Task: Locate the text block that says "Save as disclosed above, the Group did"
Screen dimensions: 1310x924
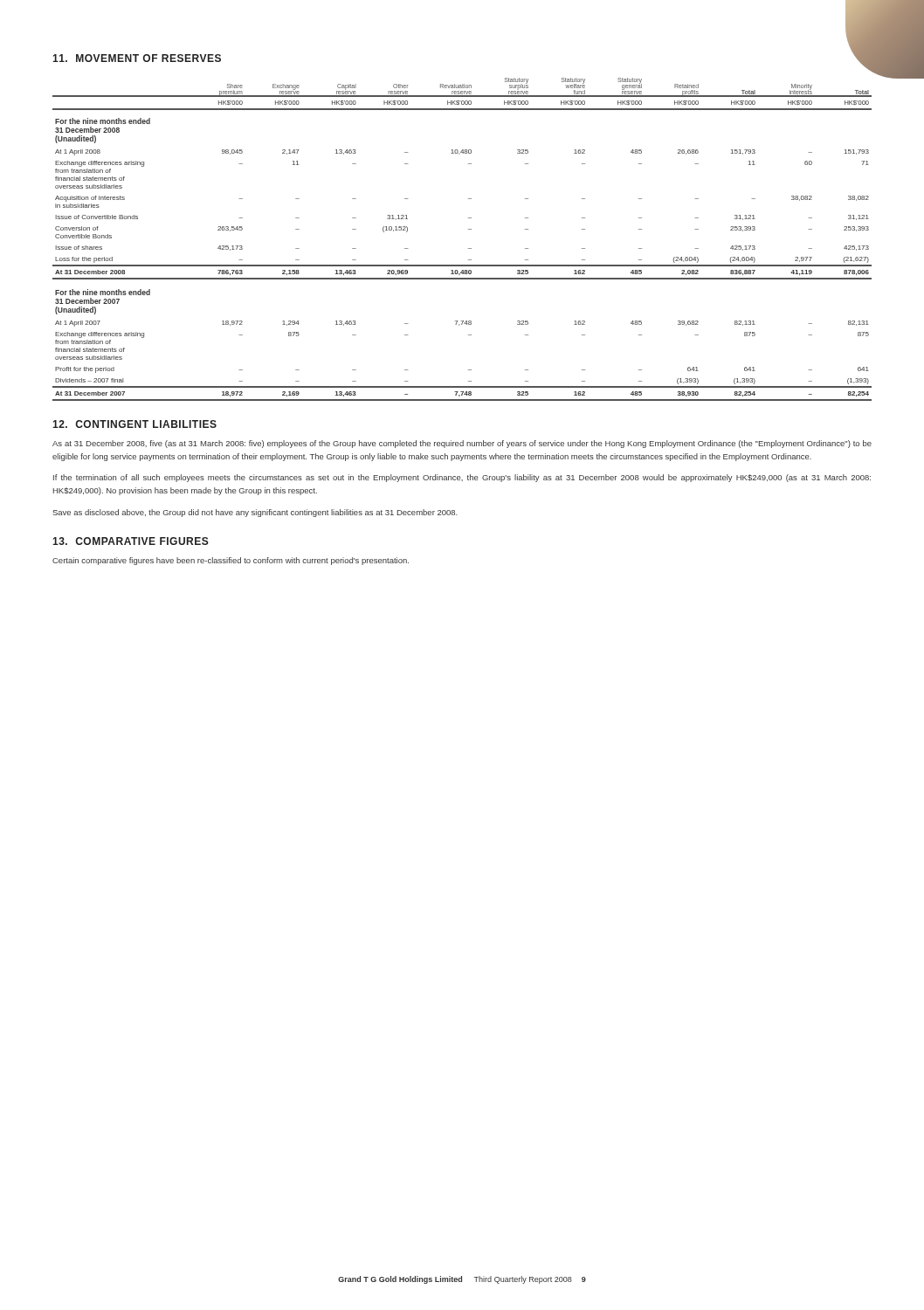Action: point(255,512)
